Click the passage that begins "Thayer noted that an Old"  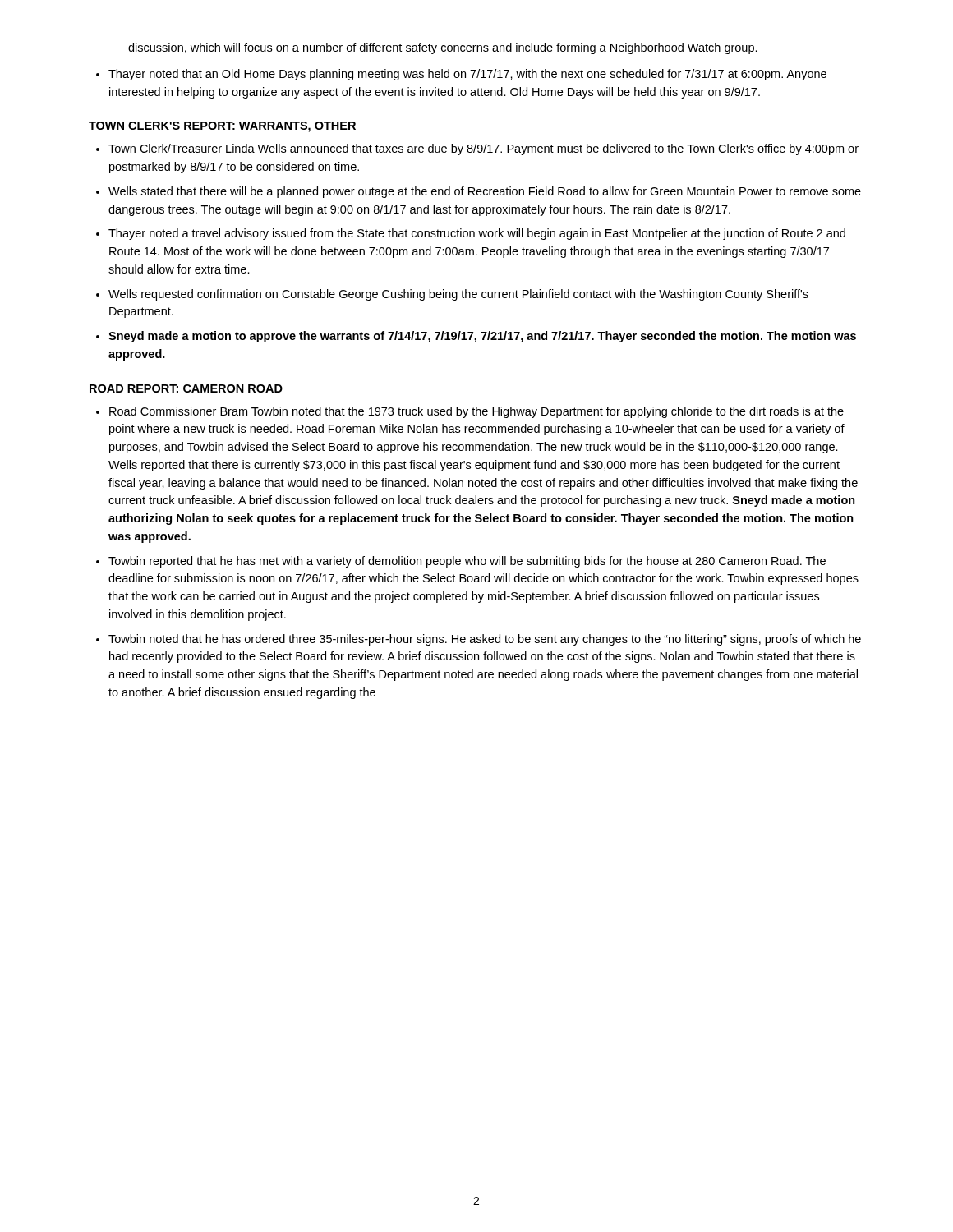point(468,83)
